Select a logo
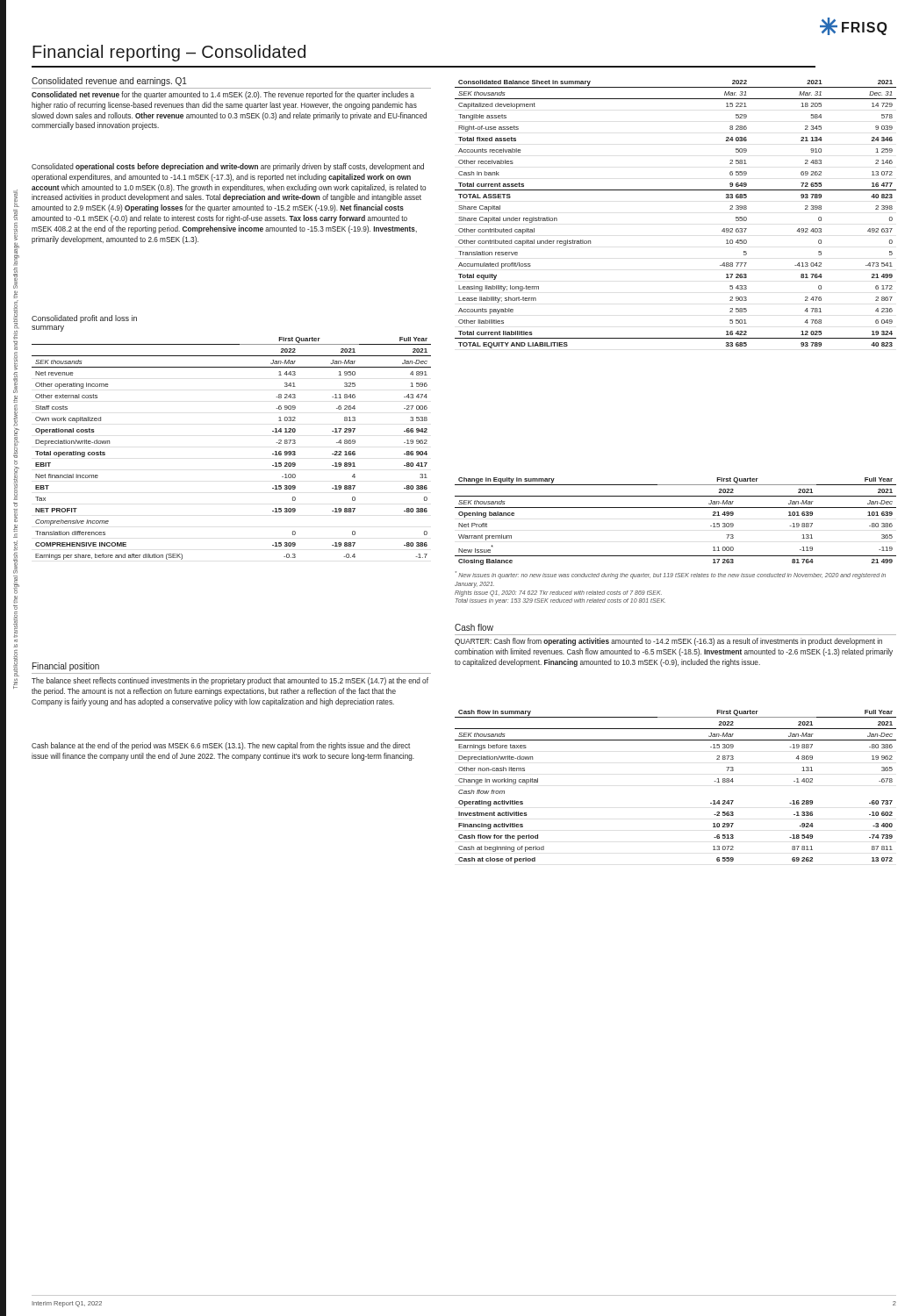912x1316 pixels. [x=855, y=28]
